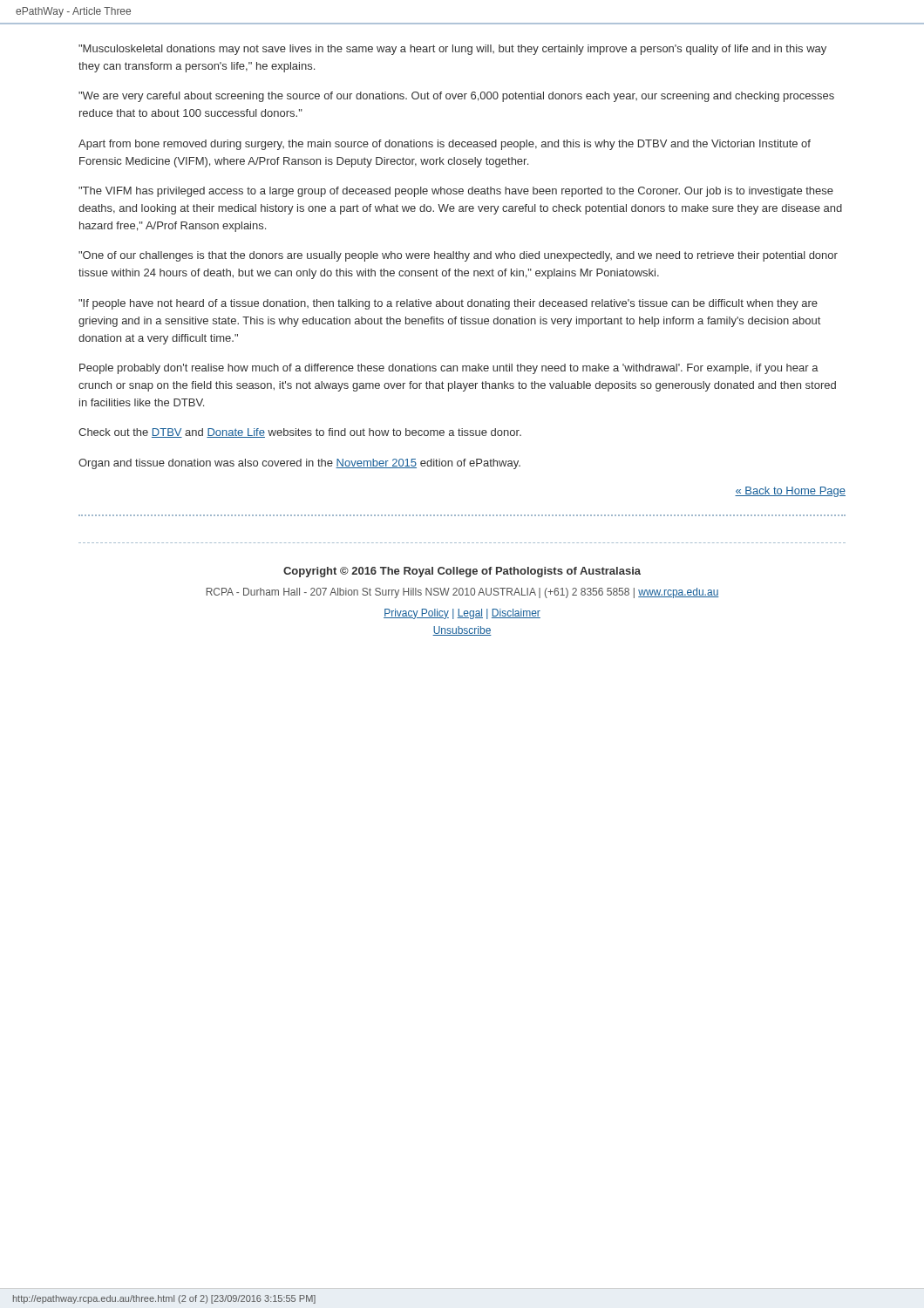Where is the passage that starts ""Musculoskeletal donations may not"?
The width and height of the screenshot is (924, 1308).
coord(453,57)
